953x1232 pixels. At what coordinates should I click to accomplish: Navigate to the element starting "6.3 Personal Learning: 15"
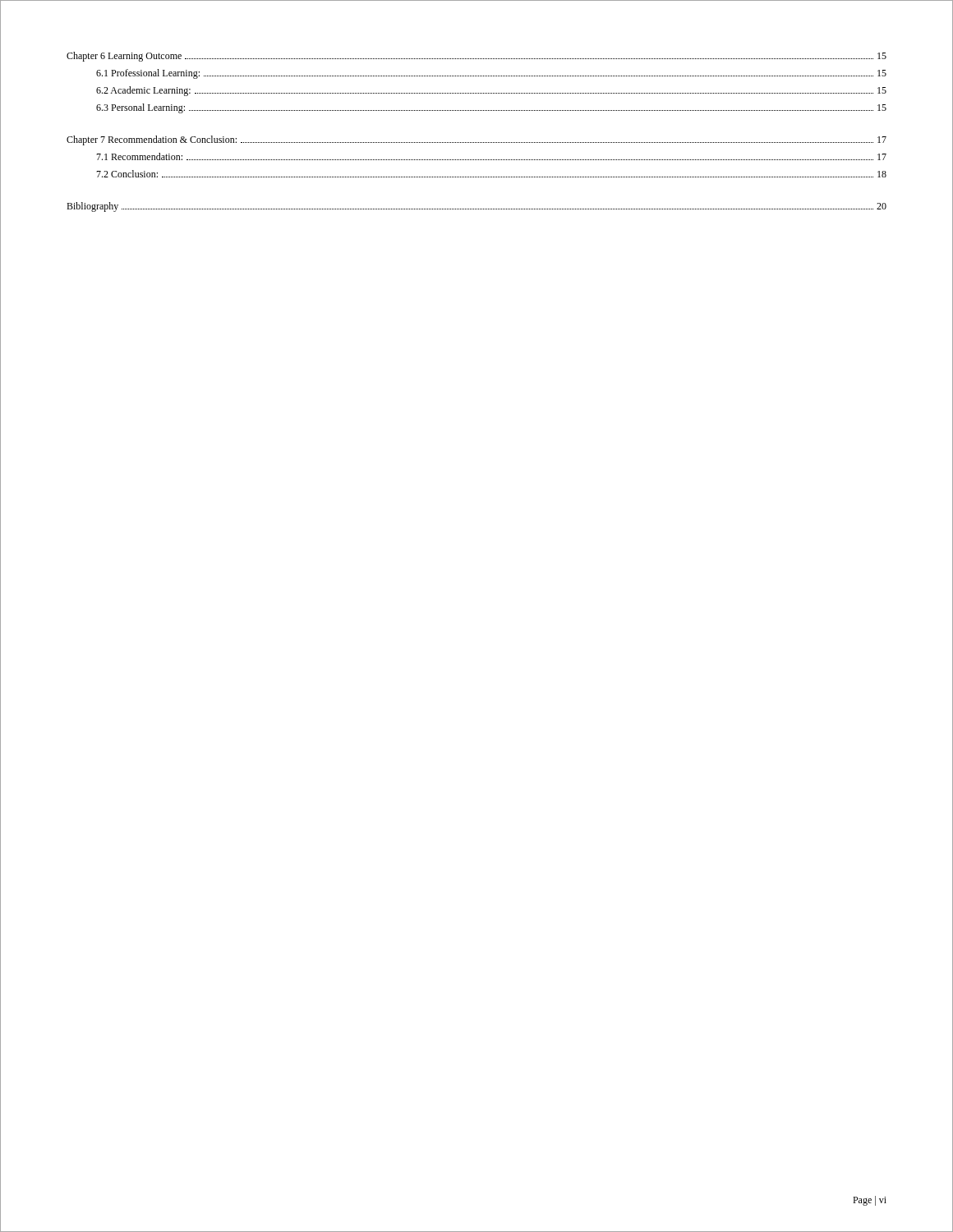point(491,108)
